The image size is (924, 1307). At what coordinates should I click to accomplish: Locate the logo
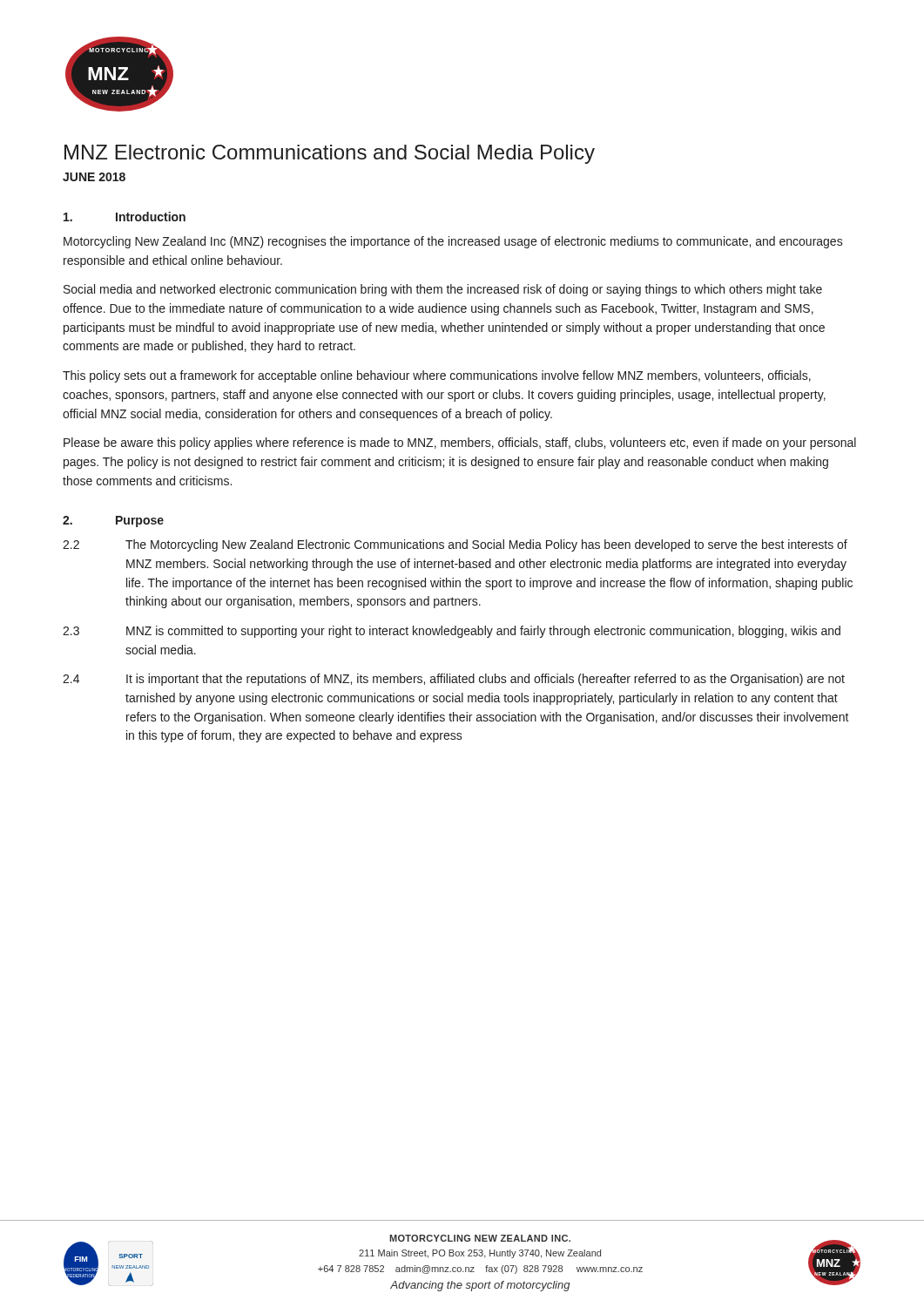[462, 75]
